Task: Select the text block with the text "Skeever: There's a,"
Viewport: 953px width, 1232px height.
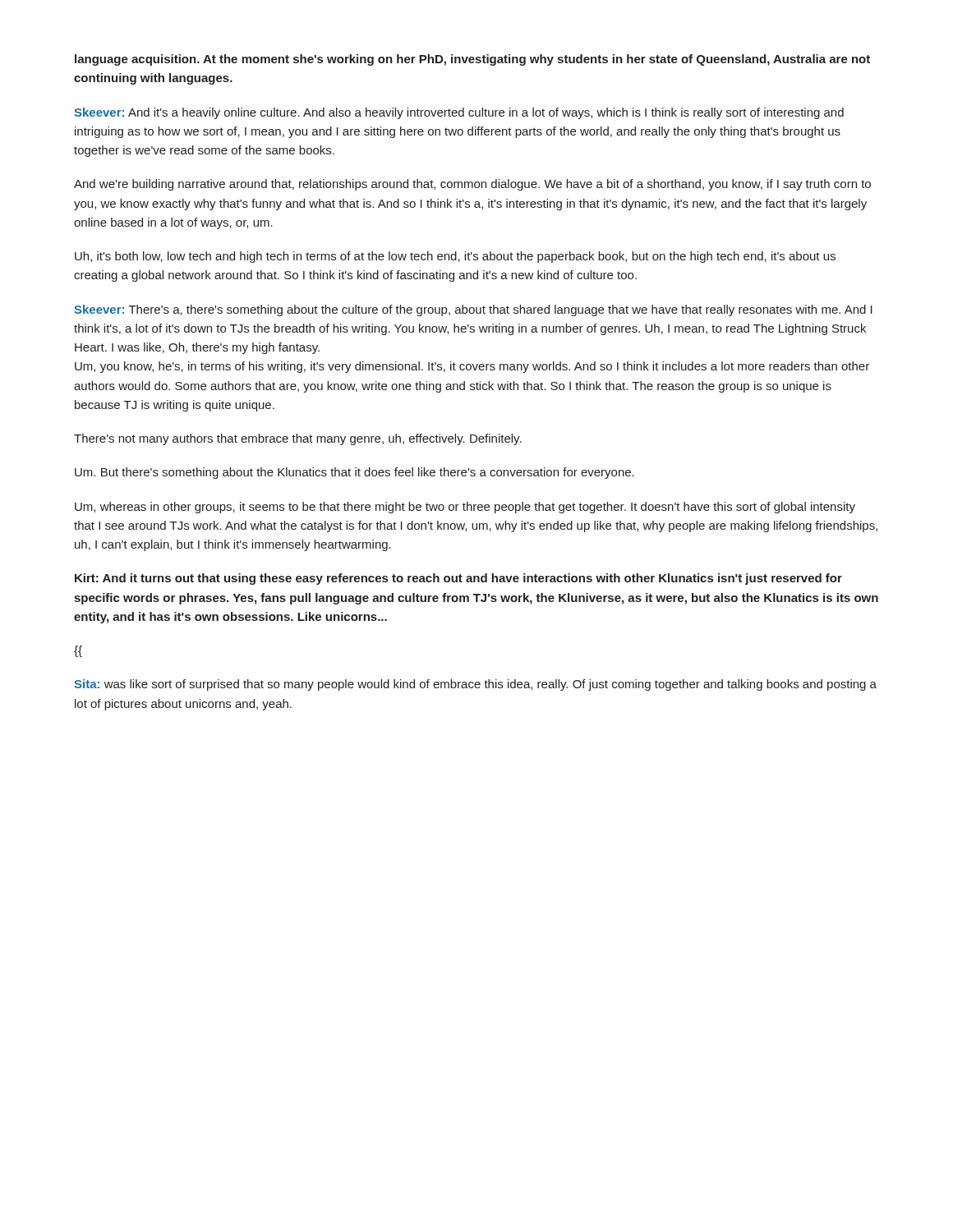Action: 474,357
